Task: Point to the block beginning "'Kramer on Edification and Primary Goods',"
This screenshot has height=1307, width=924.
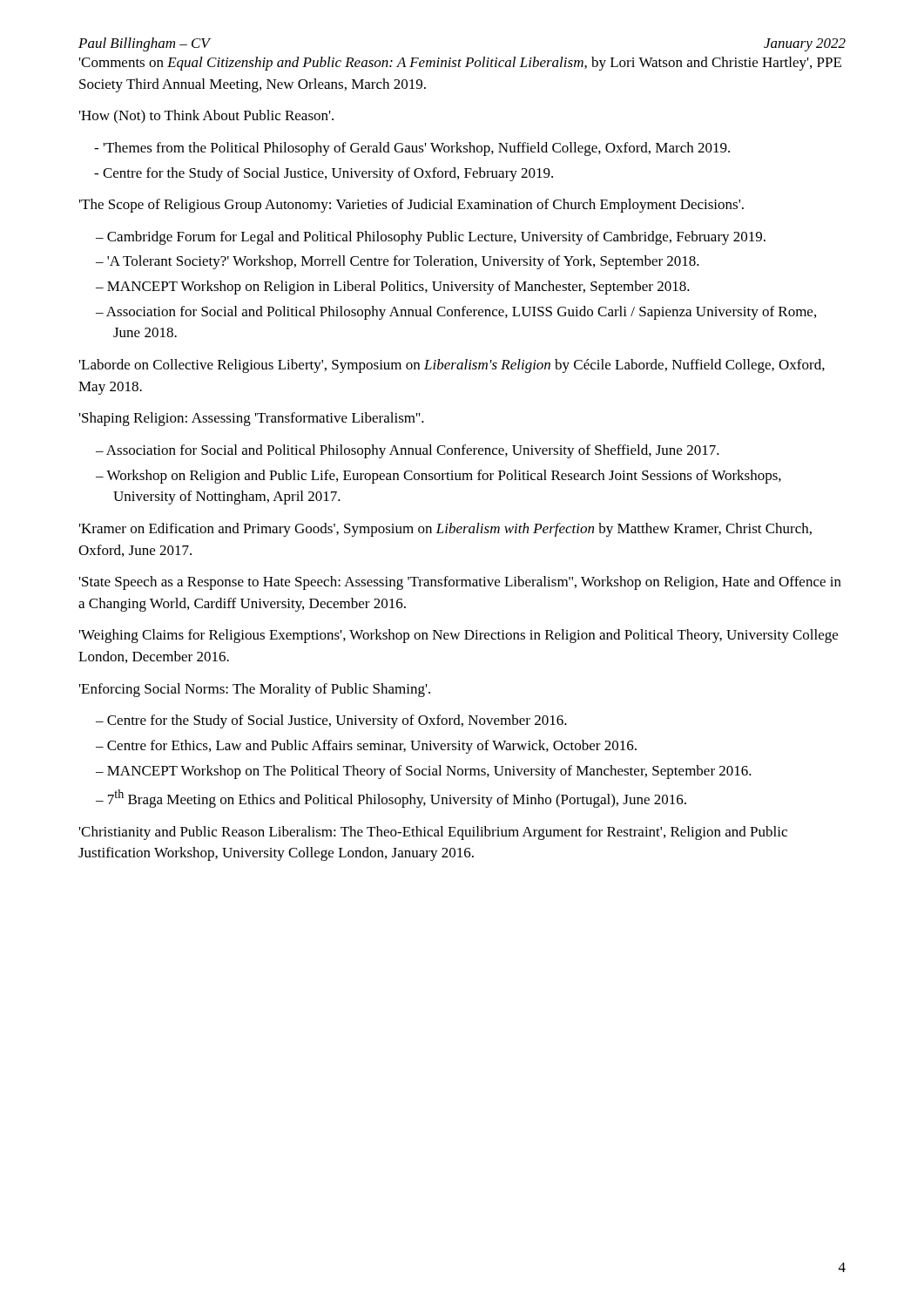Action: [x=462, y=540]
